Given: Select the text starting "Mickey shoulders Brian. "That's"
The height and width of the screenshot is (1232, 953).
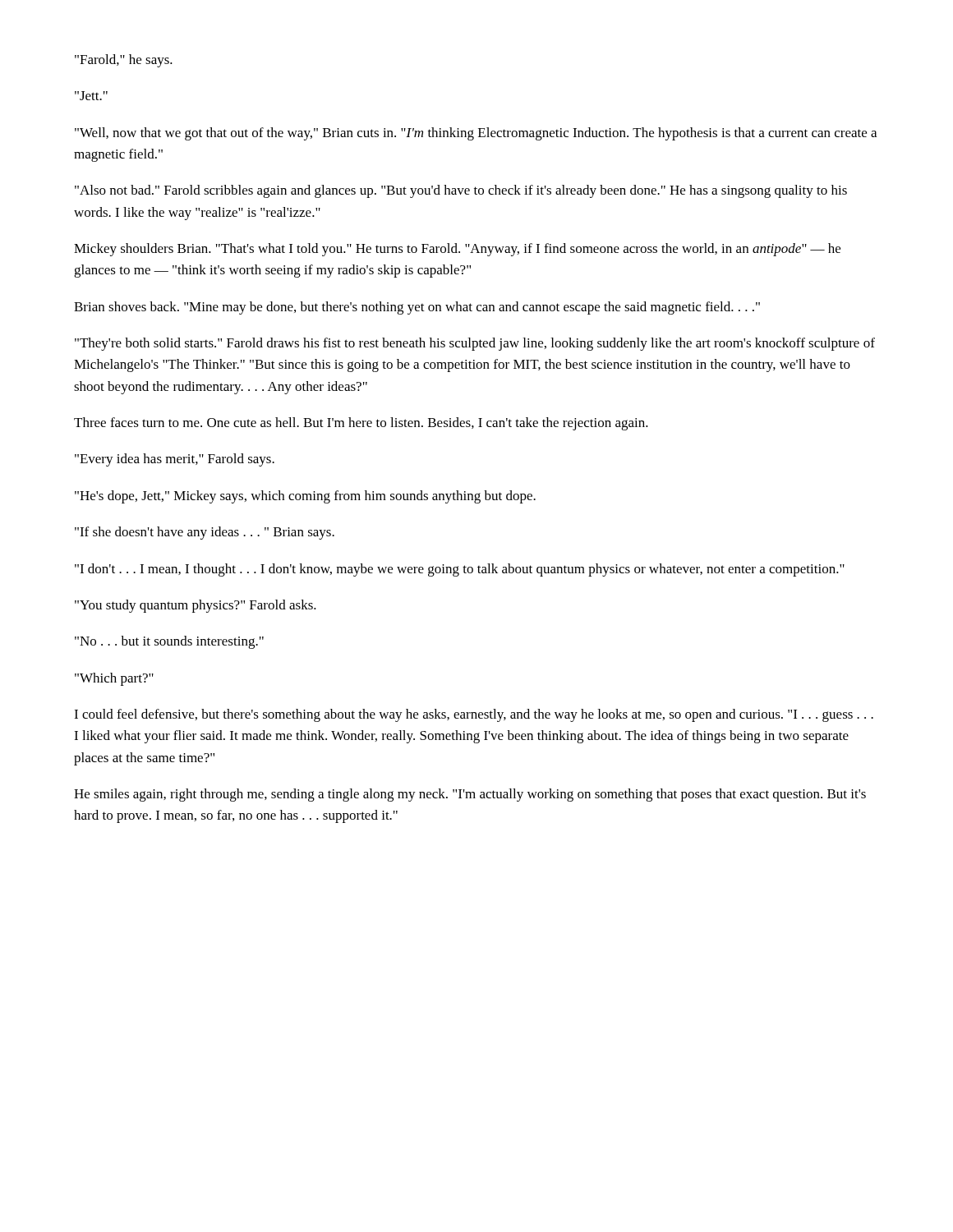Looking at the screenshot, I should (x=458, y=259).
